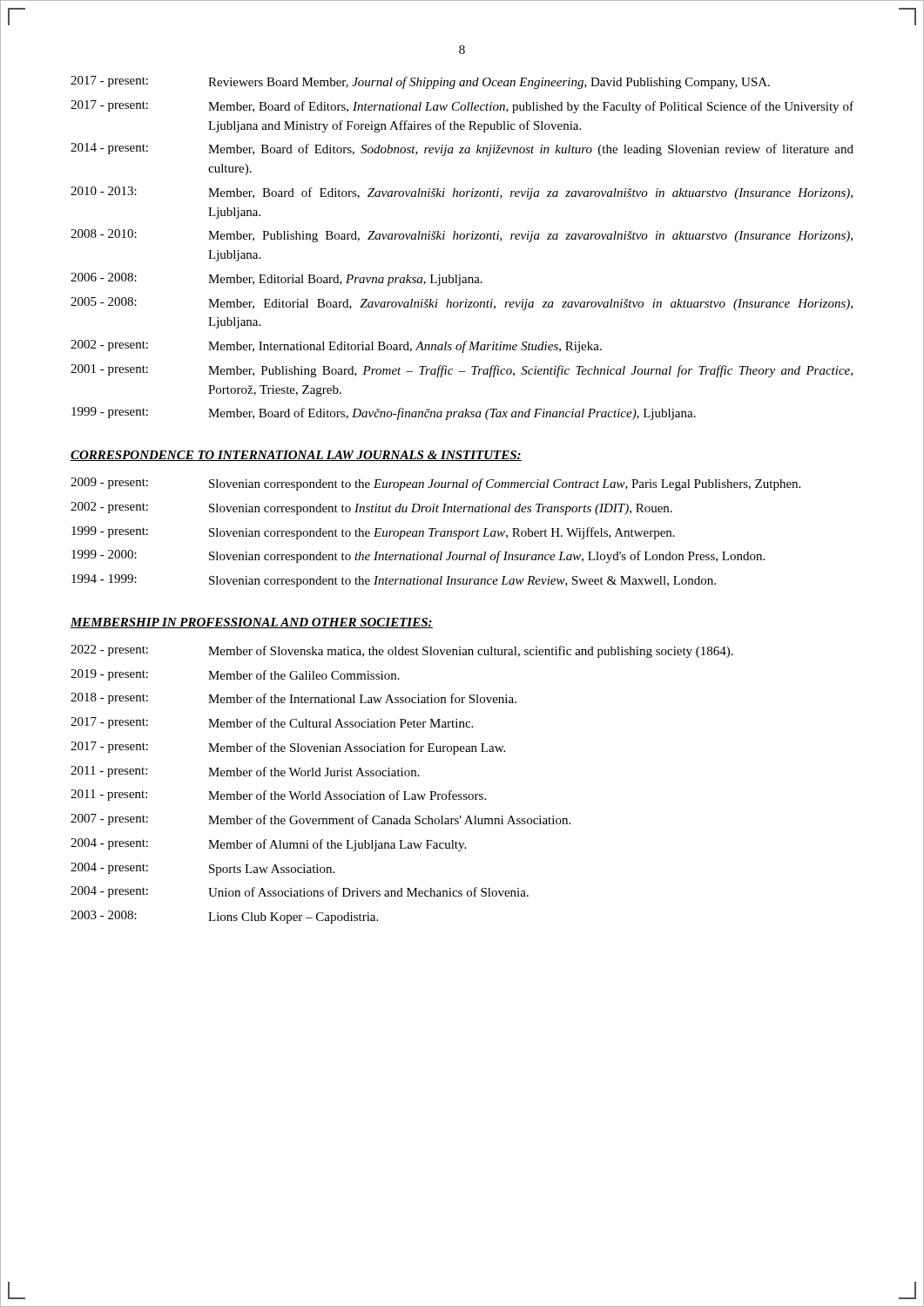Click on the list item containing "2002 - present: Member, International Editorial Board,"

(x=462, y=347)
